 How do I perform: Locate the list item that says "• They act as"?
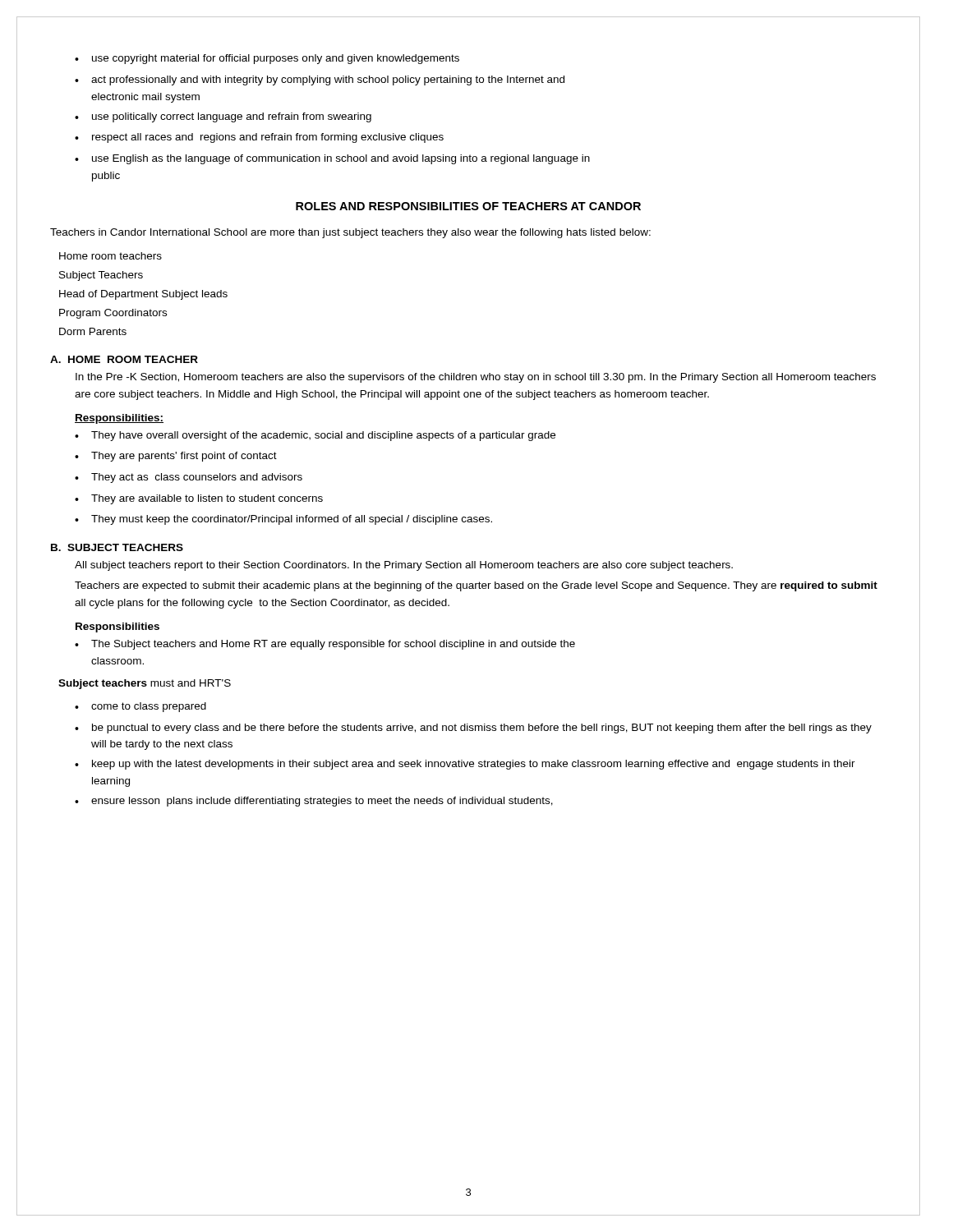point(189,478)
